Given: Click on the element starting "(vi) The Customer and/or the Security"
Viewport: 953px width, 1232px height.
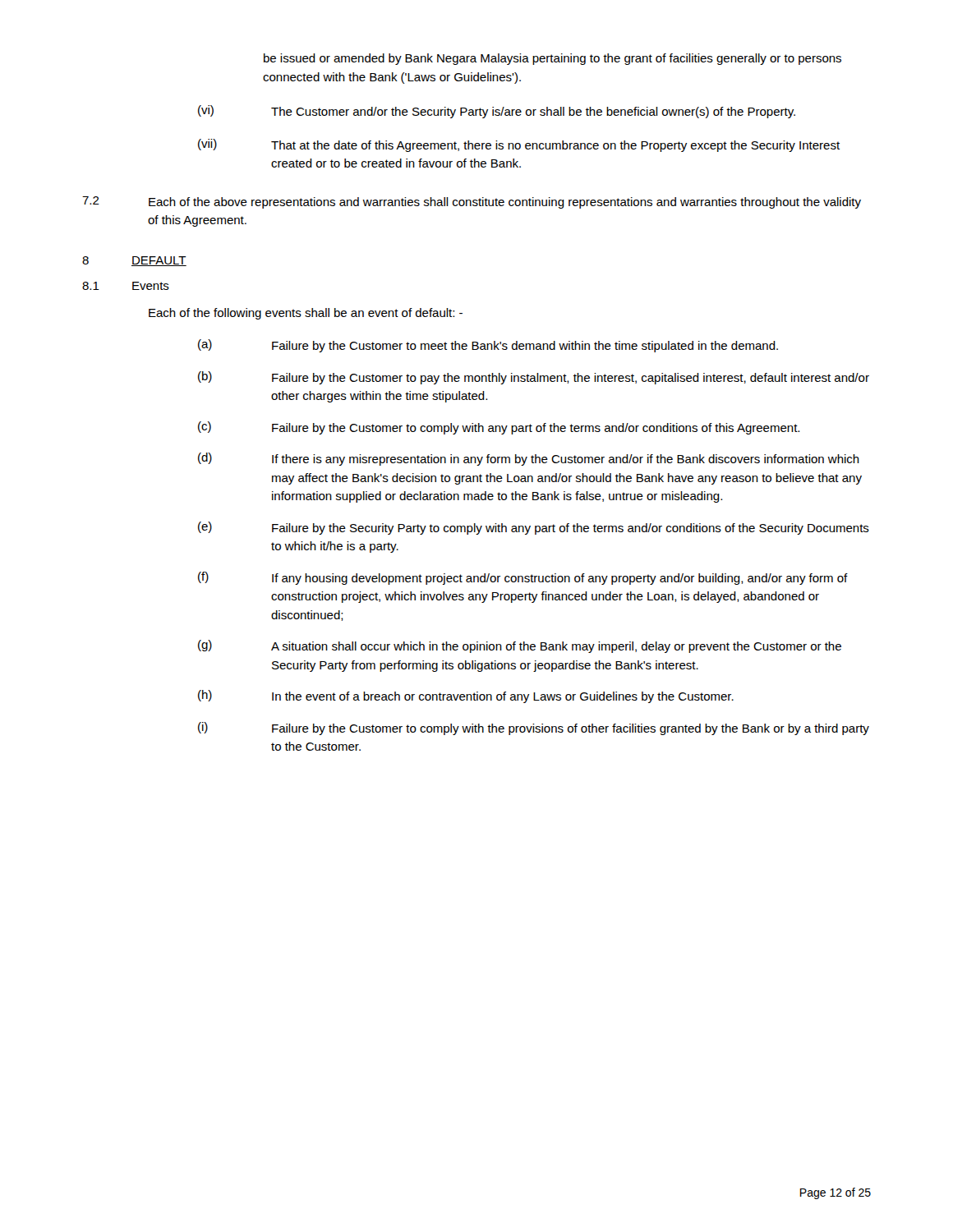Looking at the screenshot, I should tap(534, 112).
